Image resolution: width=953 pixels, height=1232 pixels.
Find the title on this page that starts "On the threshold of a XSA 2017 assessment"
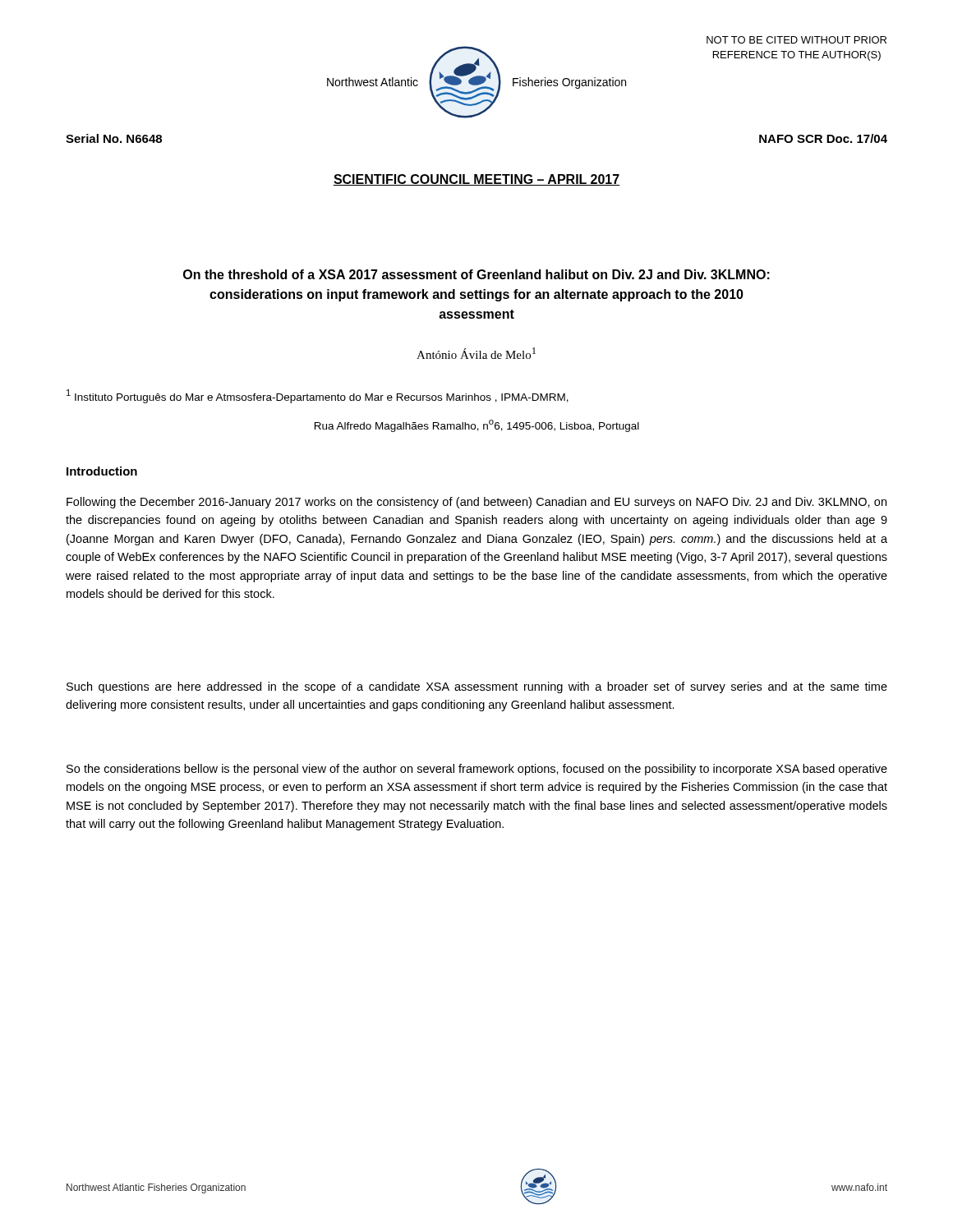pos(476,294)
